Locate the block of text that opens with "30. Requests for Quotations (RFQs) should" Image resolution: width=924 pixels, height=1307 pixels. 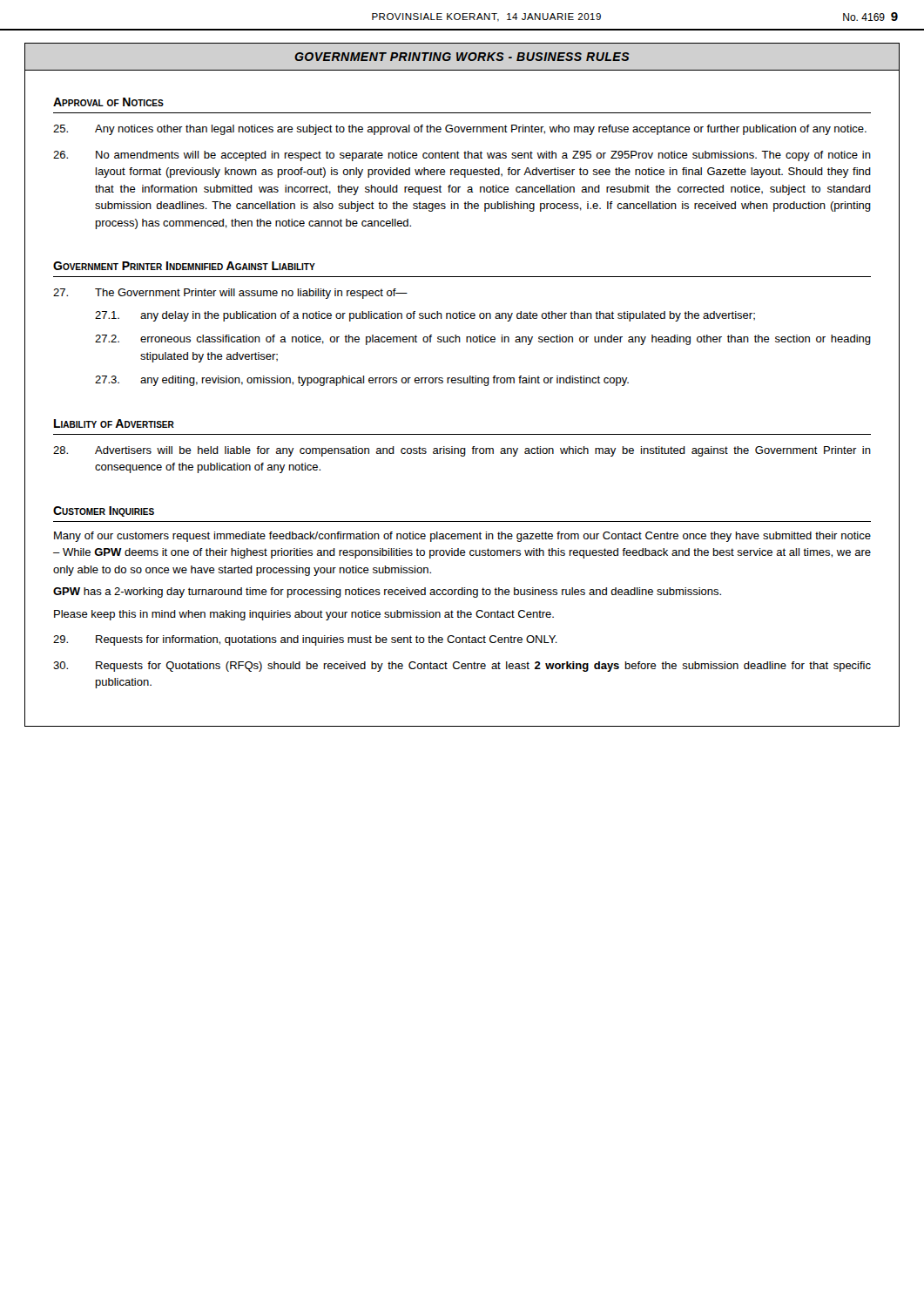pos(462,673)
